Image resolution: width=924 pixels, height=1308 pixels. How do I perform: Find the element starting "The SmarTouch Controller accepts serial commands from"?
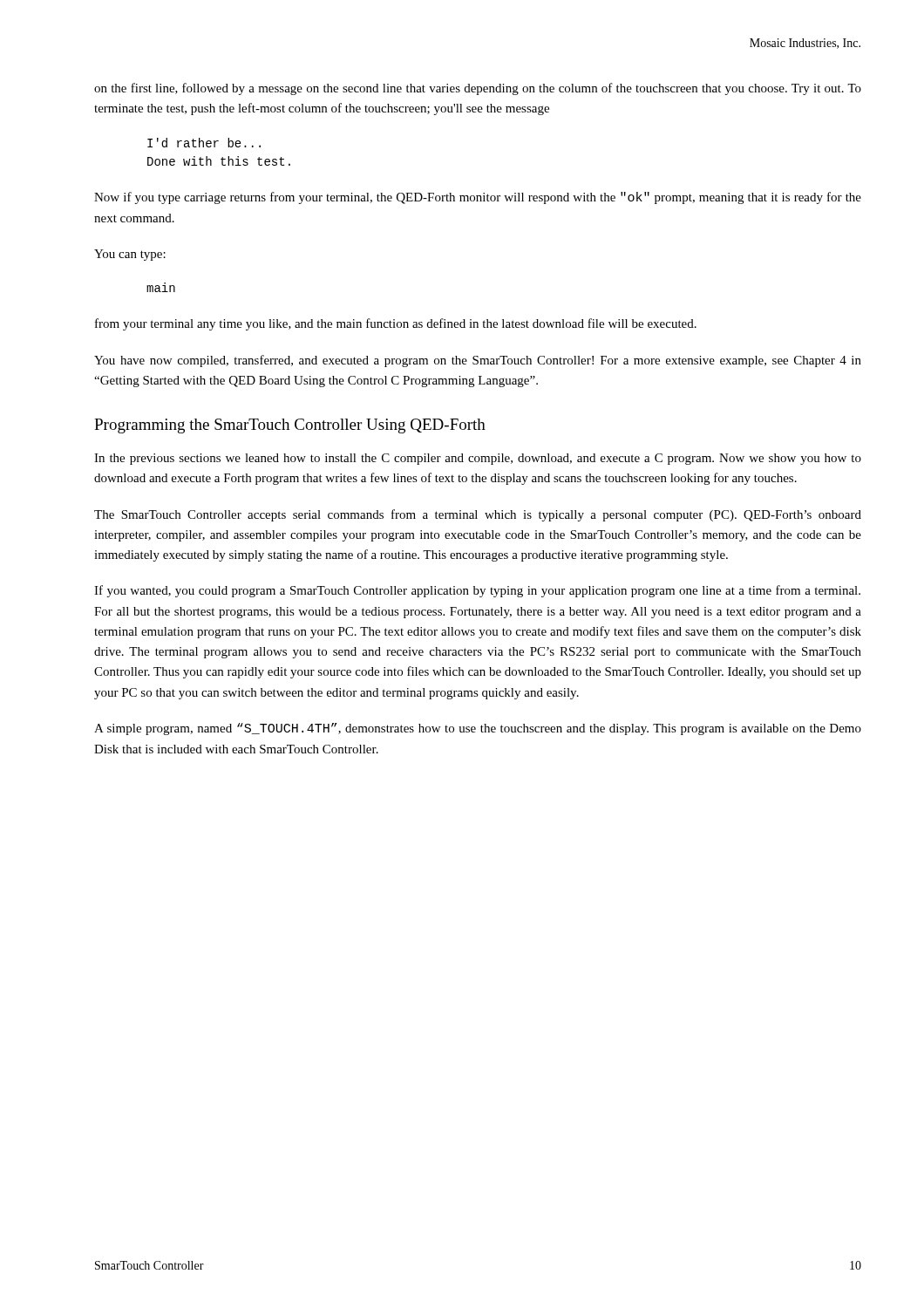478,534
